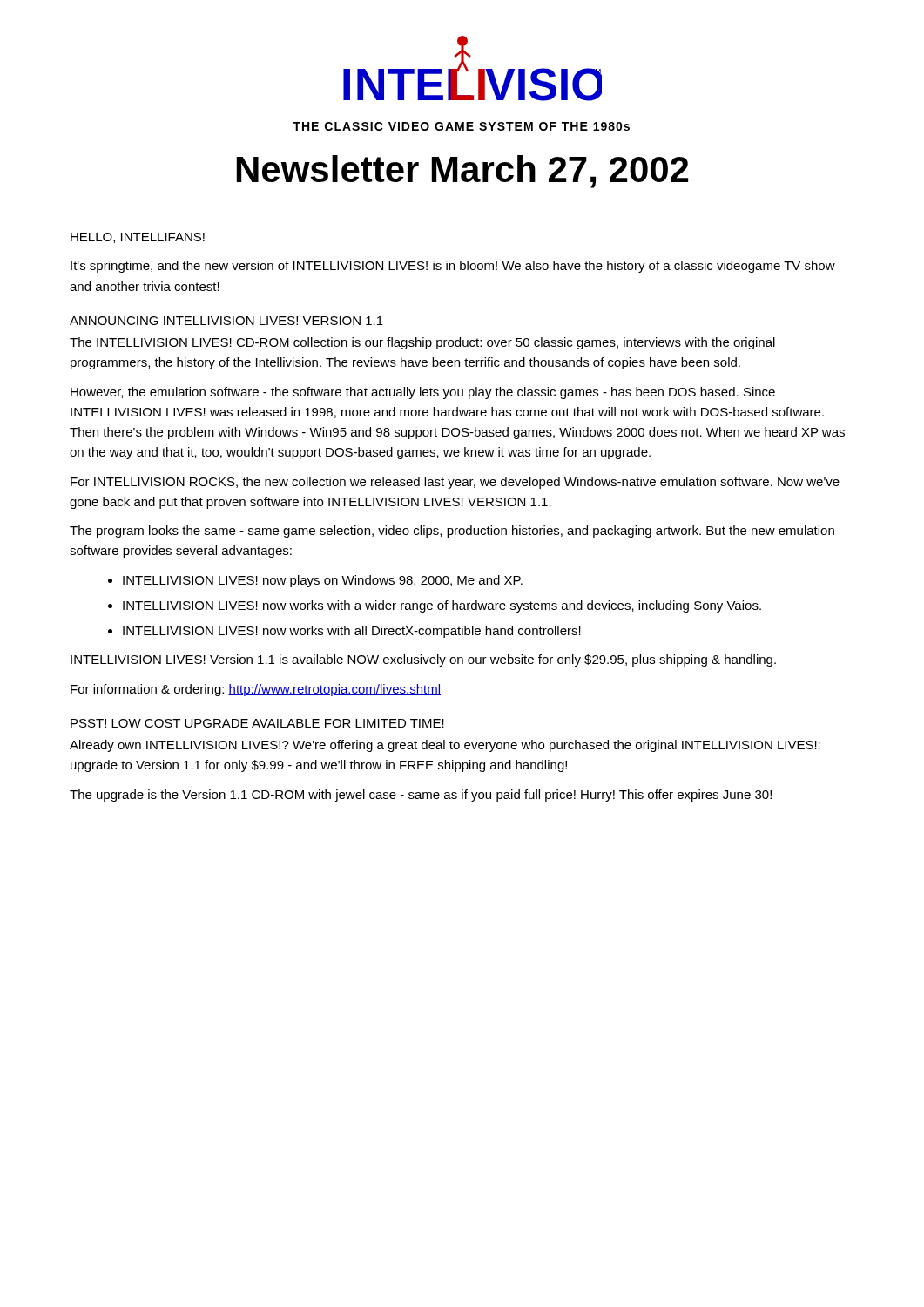Locate the text with the text "HELLO, INTELLIFANS!"
This screenshot has width=924, height=1307.
[x=138, y=237]
